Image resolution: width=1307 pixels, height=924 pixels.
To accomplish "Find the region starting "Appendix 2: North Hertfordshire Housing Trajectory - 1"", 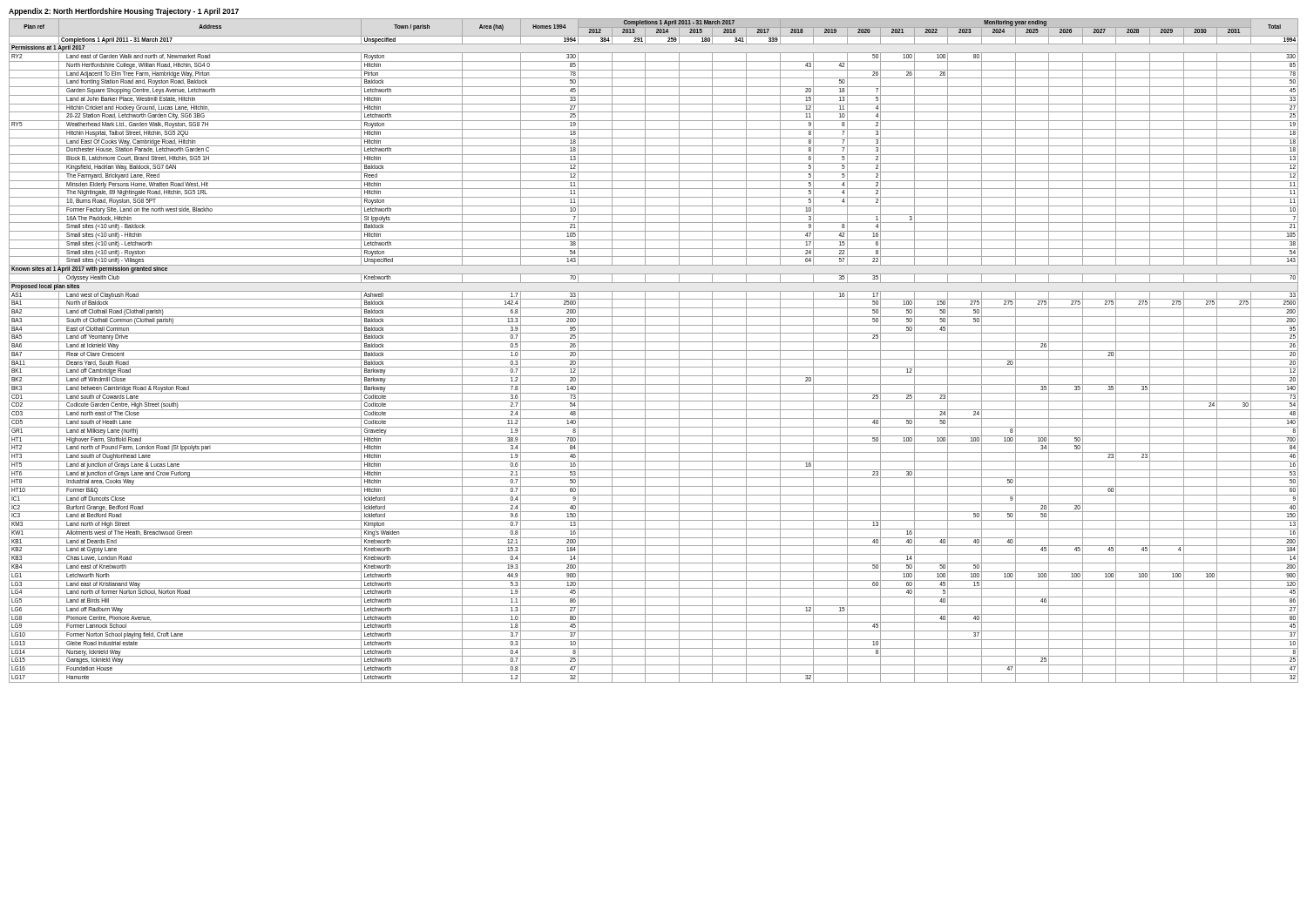I will 124,11.
